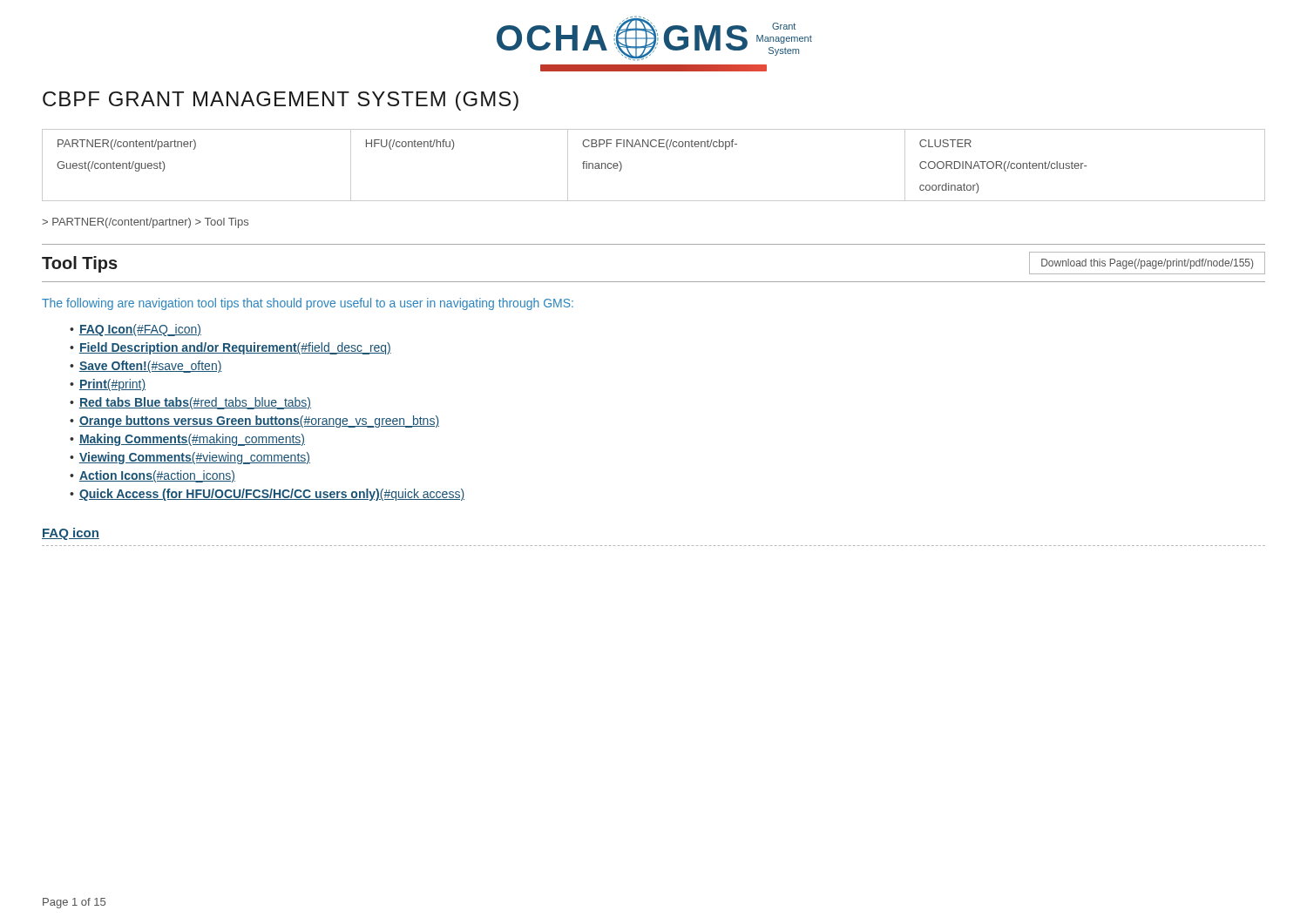The image size is (1307, 924).
Task: Click on the list item that reads "• Making Comments(#making_comments)"
Action: 187,439
